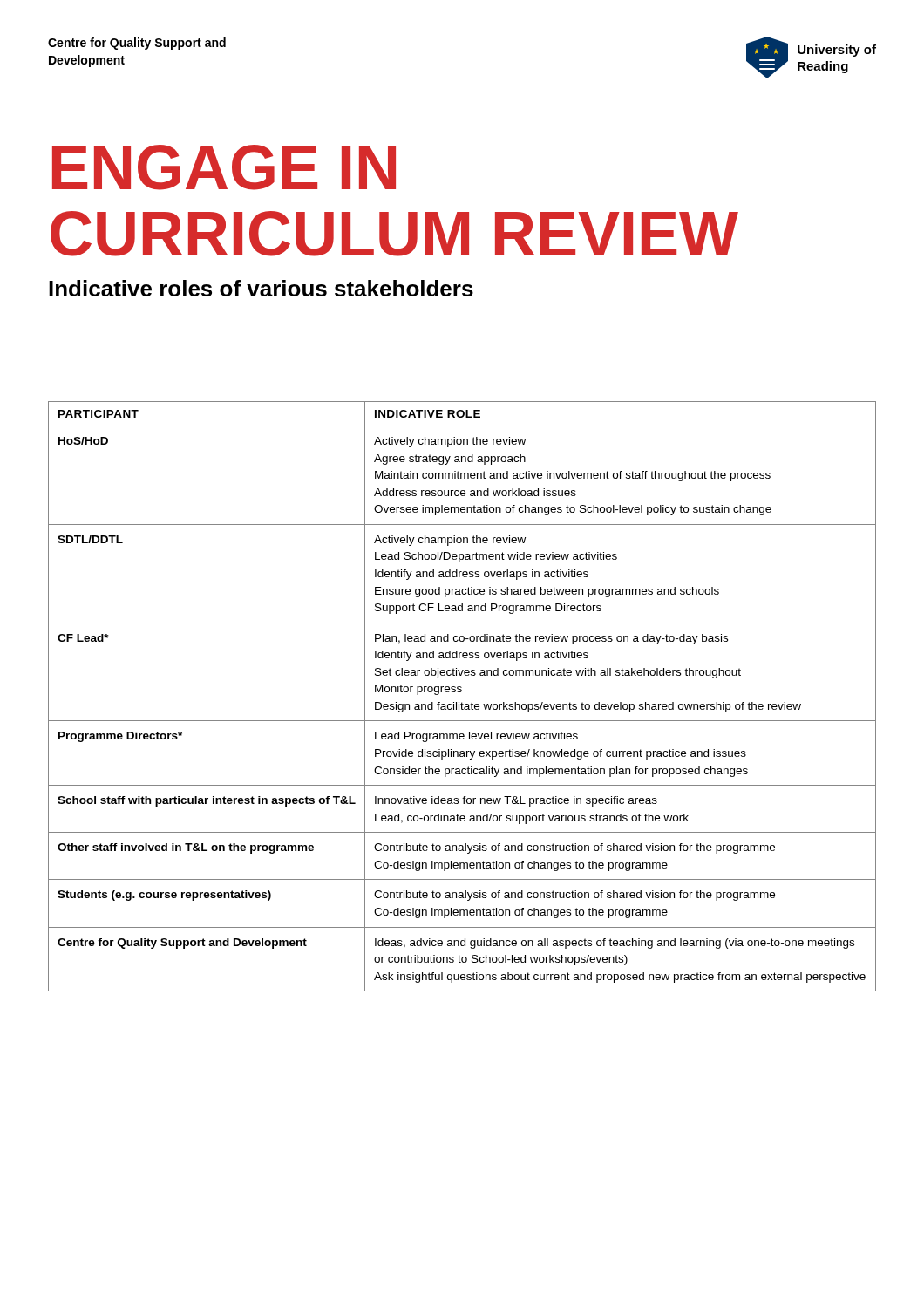
Task: Select the passage starting "Indicative roles of"
Action: point(261,289)
